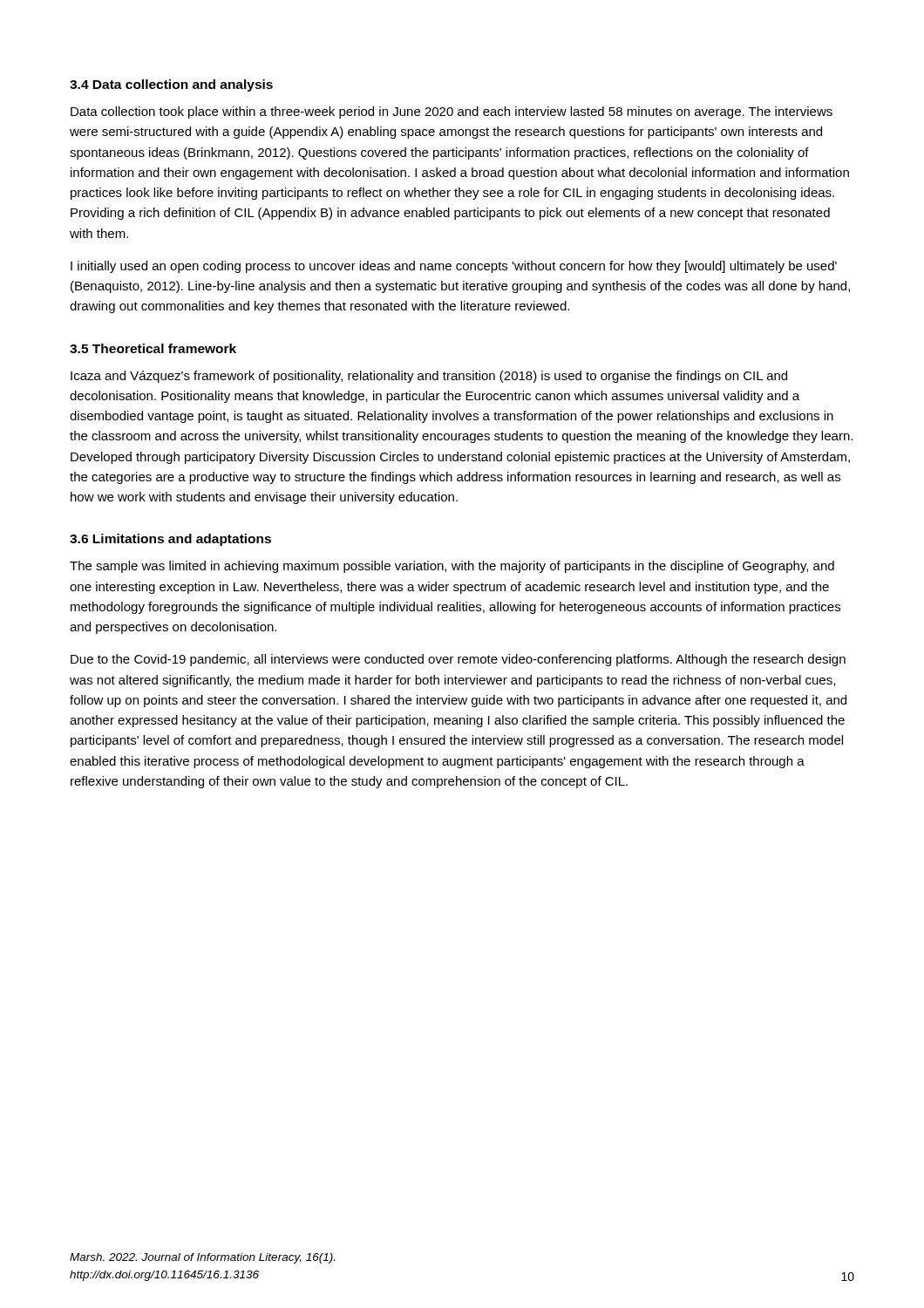The image size is (924, 1308).
Task: Find the section header that says "3.6 Limitations and adaptations"
Action: point(171,539)
